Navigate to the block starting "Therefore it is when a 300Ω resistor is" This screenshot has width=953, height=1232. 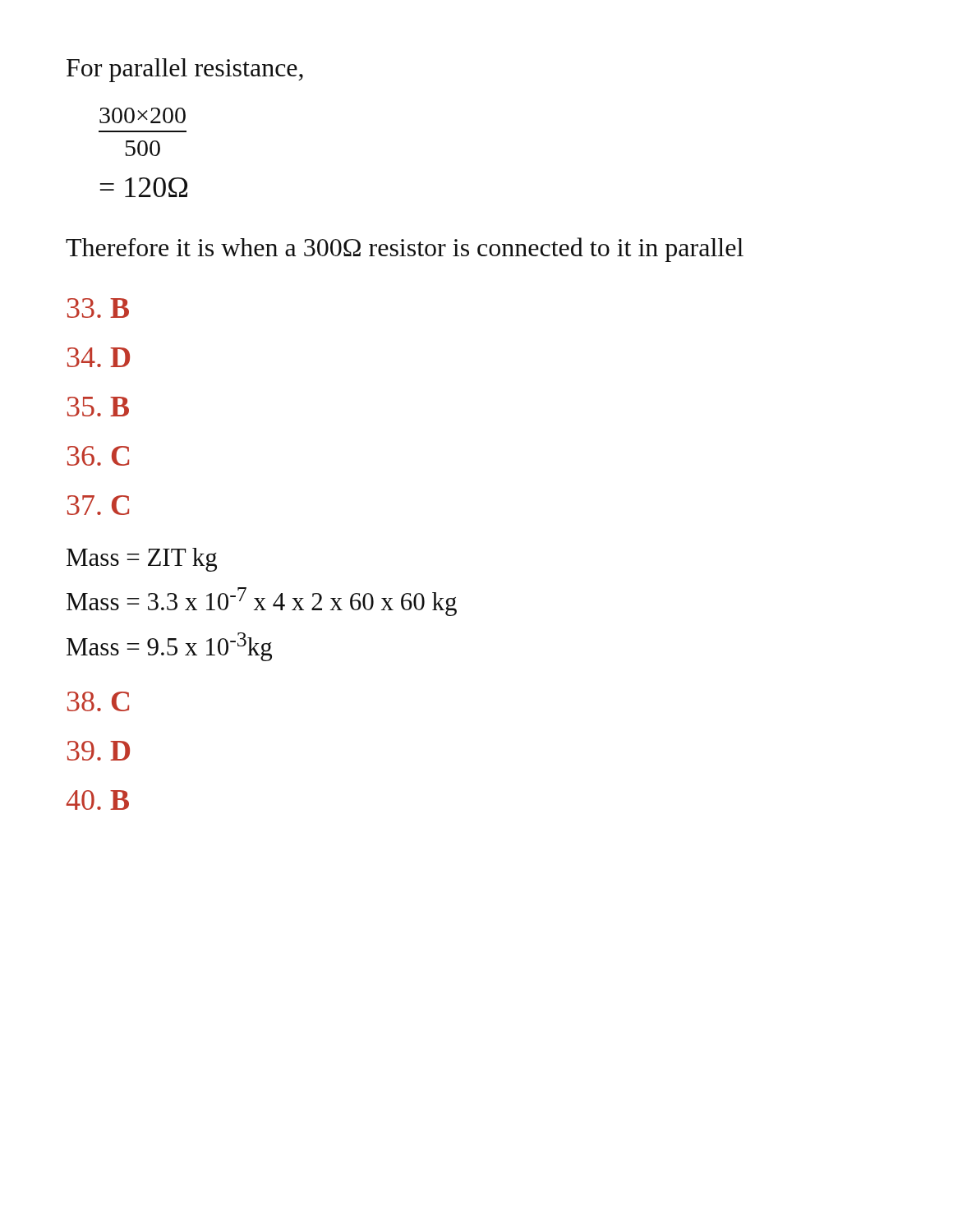[405, 247]
